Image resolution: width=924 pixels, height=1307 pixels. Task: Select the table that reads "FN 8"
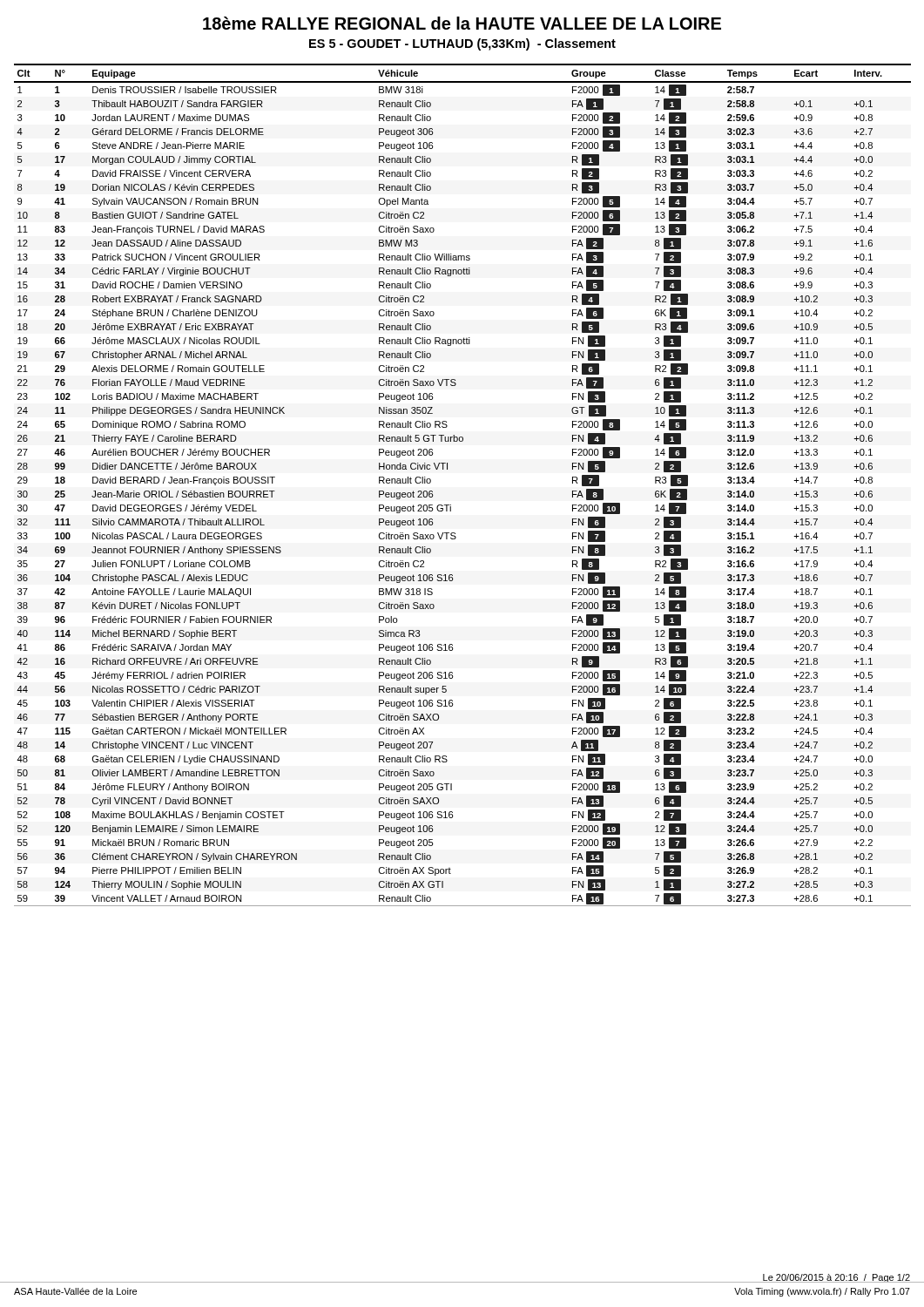(x=462, y=485)
